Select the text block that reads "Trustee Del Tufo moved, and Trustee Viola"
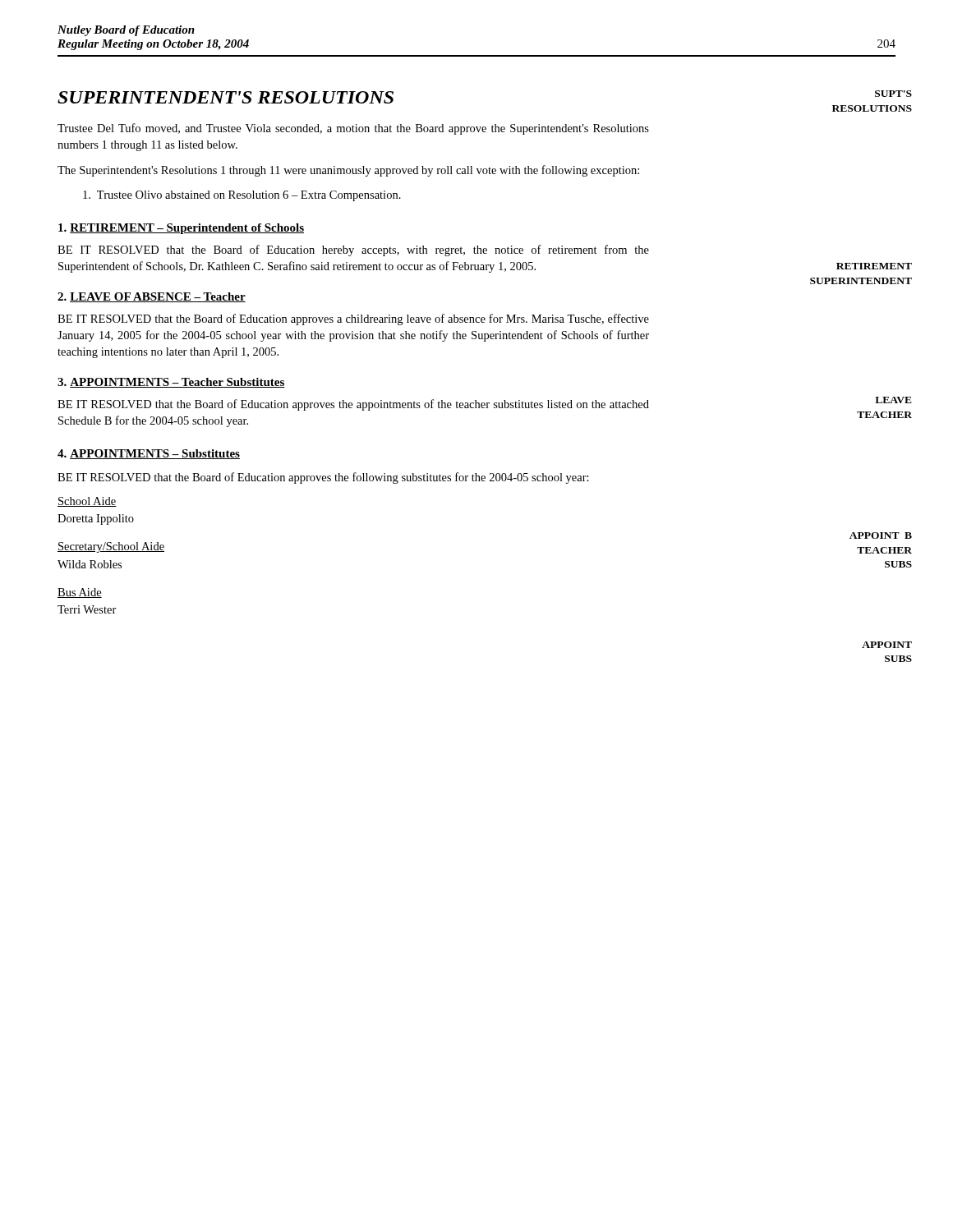Screen dimensions: 1232x953 [x=353, y=137]
